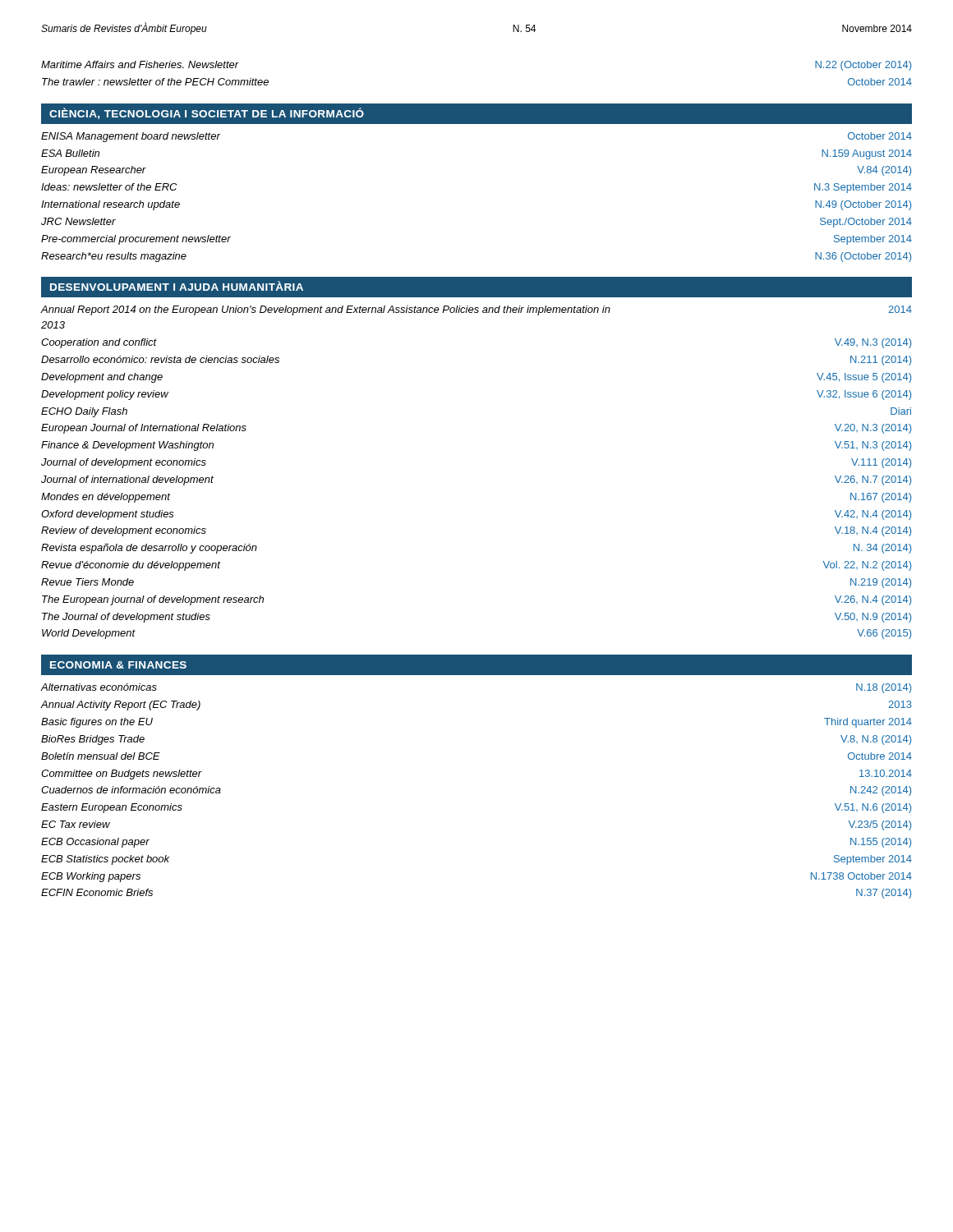Point to the block starting "Journal of development economics V.111 (2014)"
The width and height of the screenshot is (953, 1232).
[x=127, y=463]
